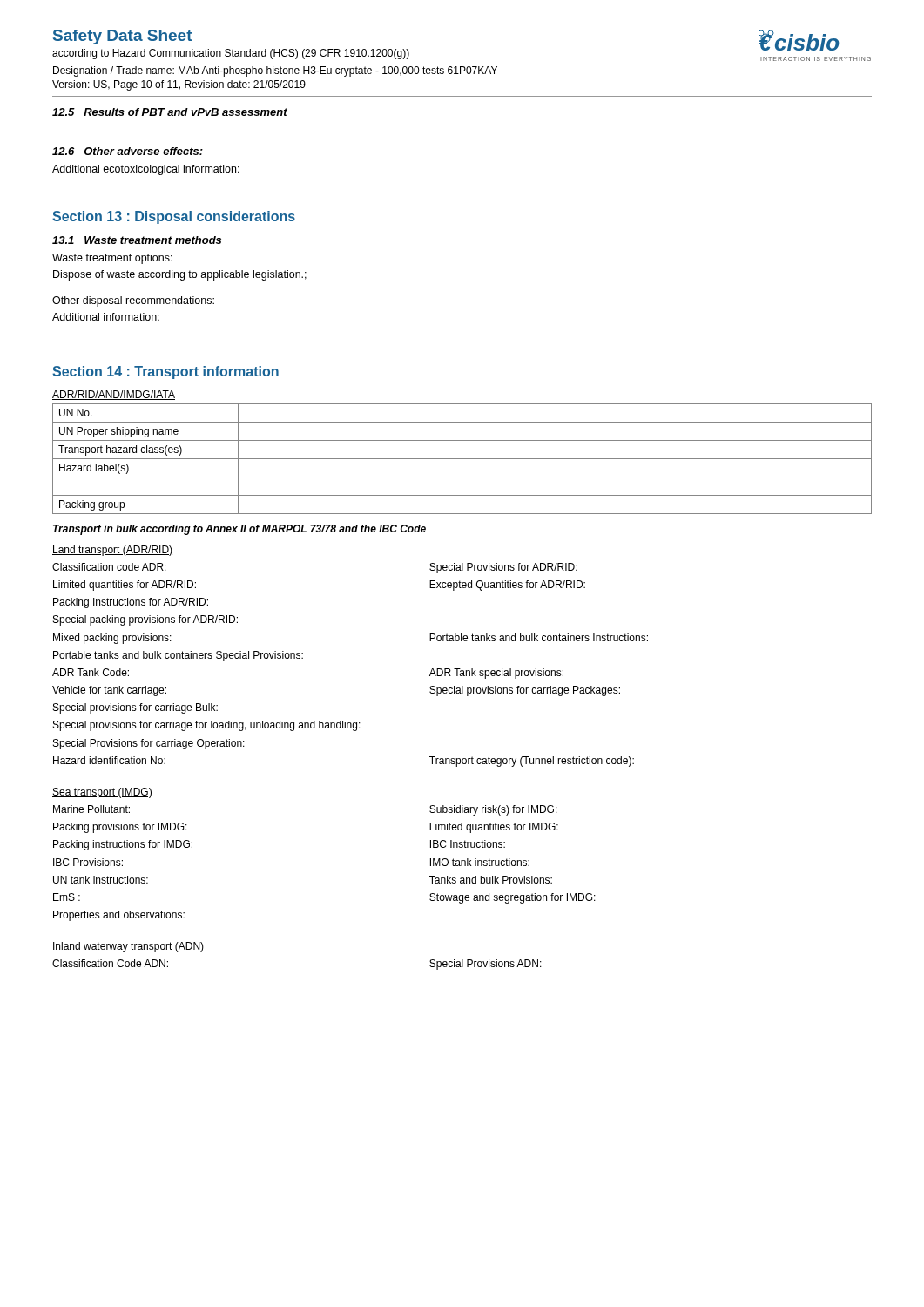Point to "Section 13 : Disposal considerations"
The height and width of the screenshot is (1307, 924).
tap(174, 216)
